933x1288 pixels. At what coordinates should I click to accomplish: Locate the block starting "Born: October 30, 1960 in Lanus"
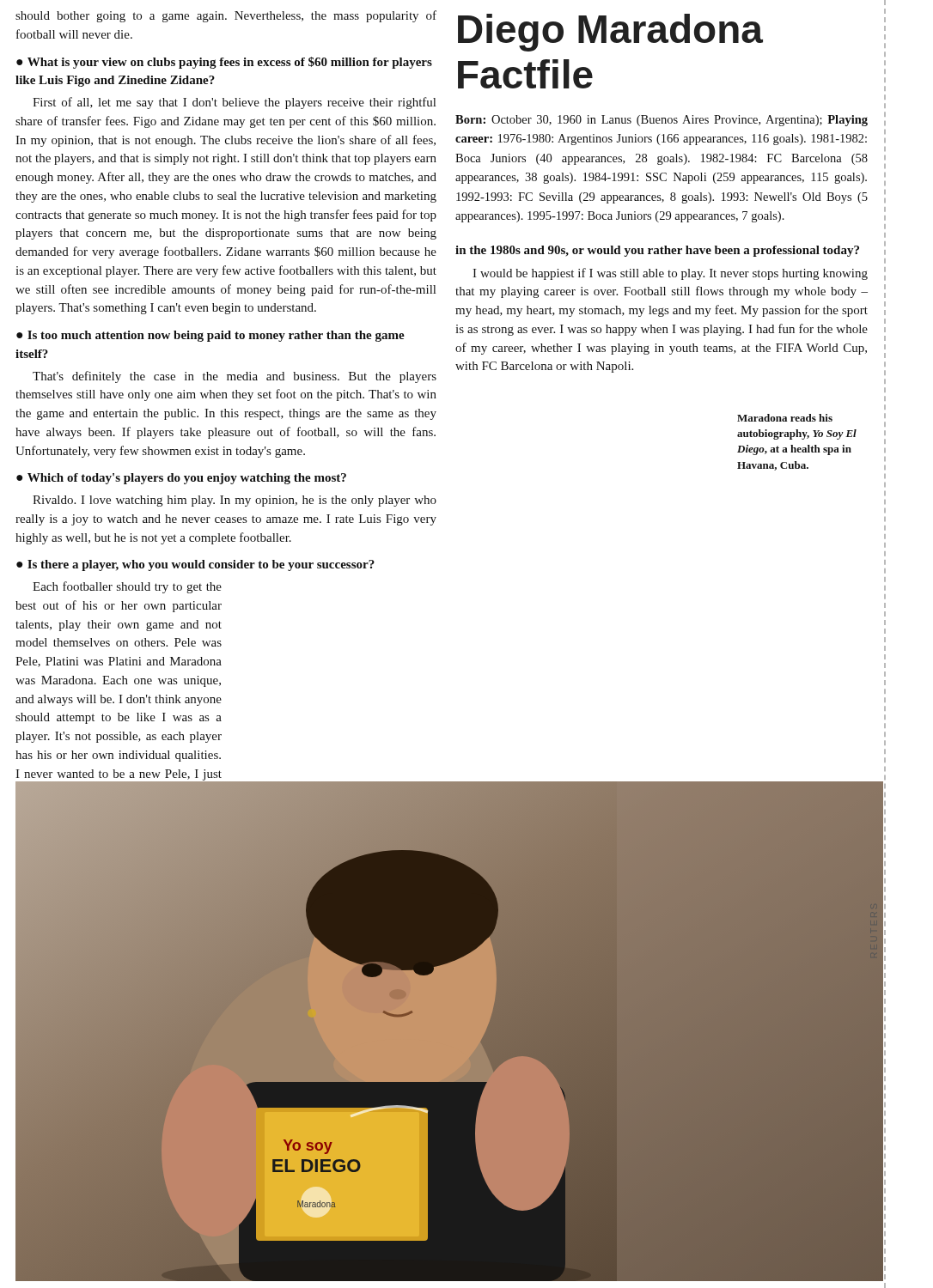tap(661, 167)
